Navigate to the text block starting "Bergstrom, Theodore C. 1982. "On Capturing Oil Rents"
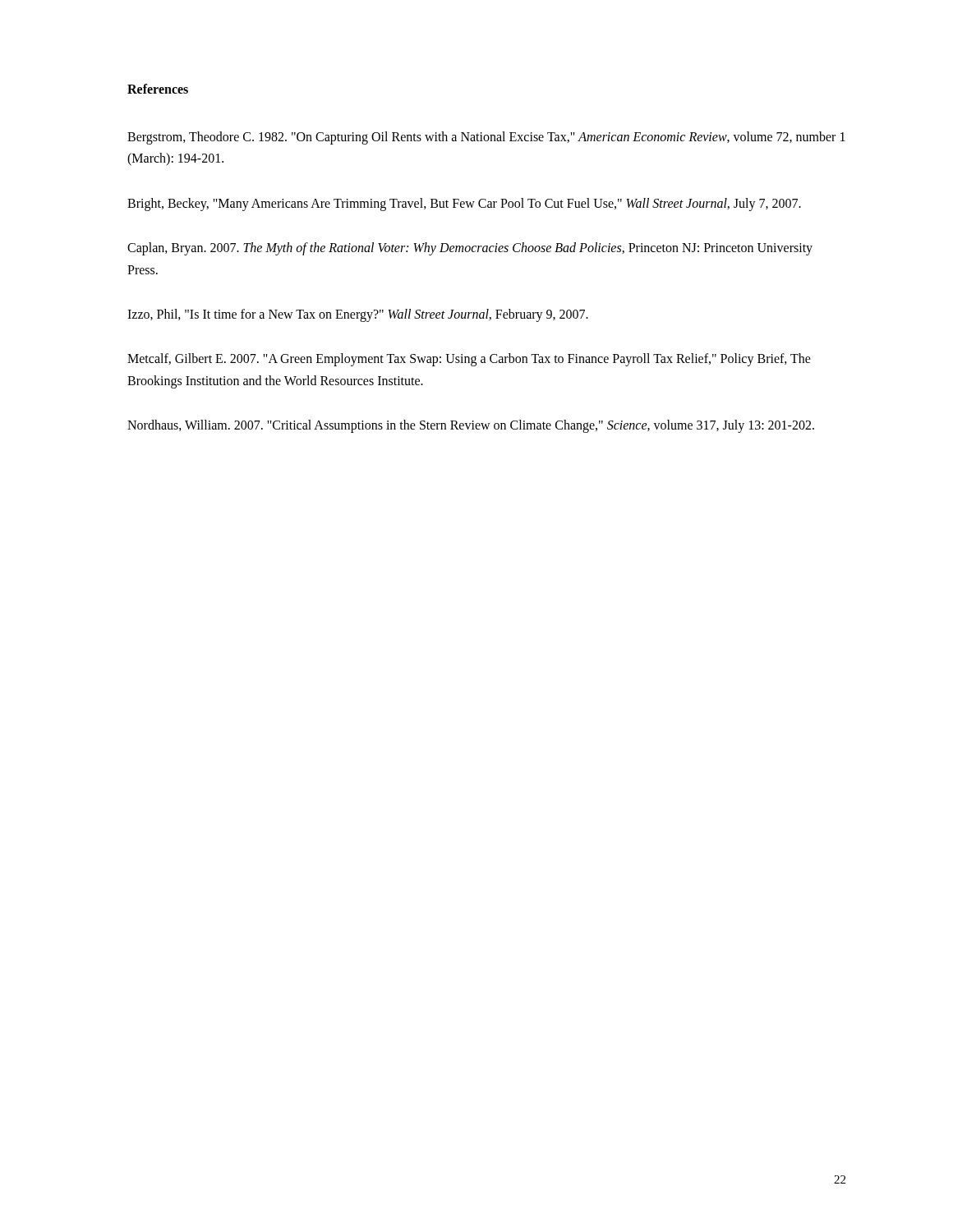The width and height of the screenshot is (953, 1232). (x=487, y=148)
